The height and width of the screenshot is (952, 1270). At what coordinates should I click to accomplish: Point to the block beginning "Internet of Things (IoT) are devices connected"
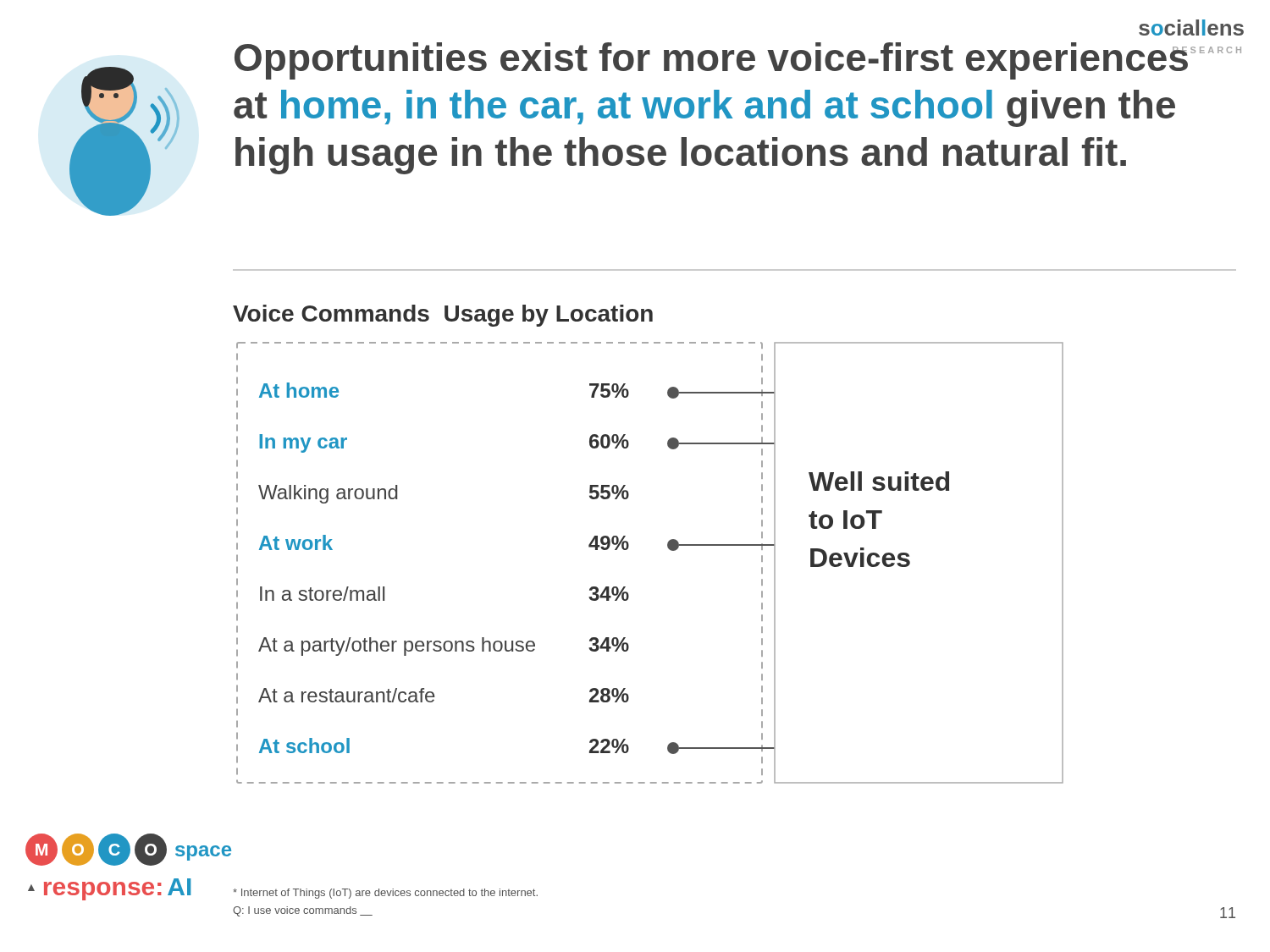coord(386,901)
